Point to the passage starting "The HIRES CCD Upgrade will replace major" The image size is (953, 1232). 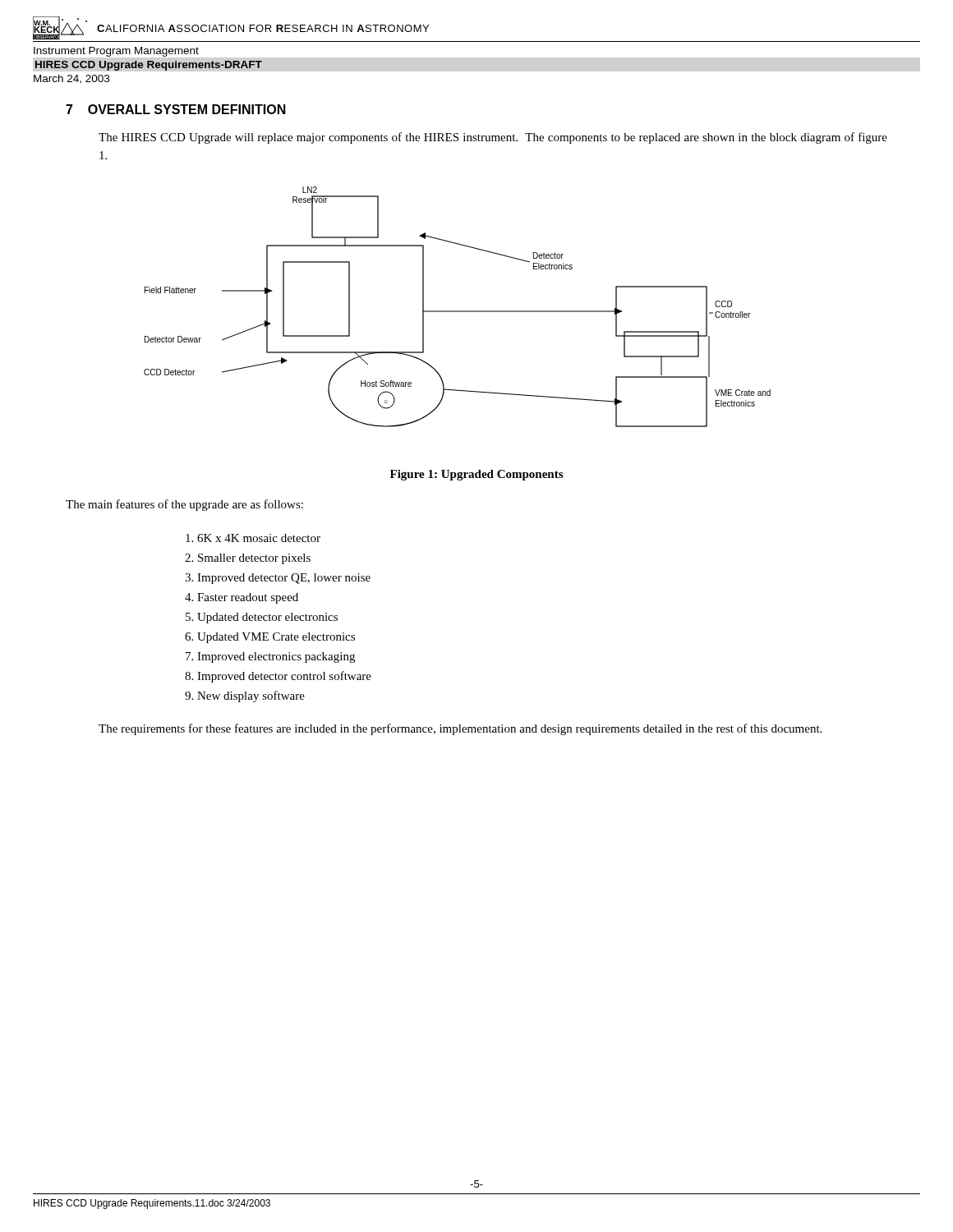tap(493, 146)
